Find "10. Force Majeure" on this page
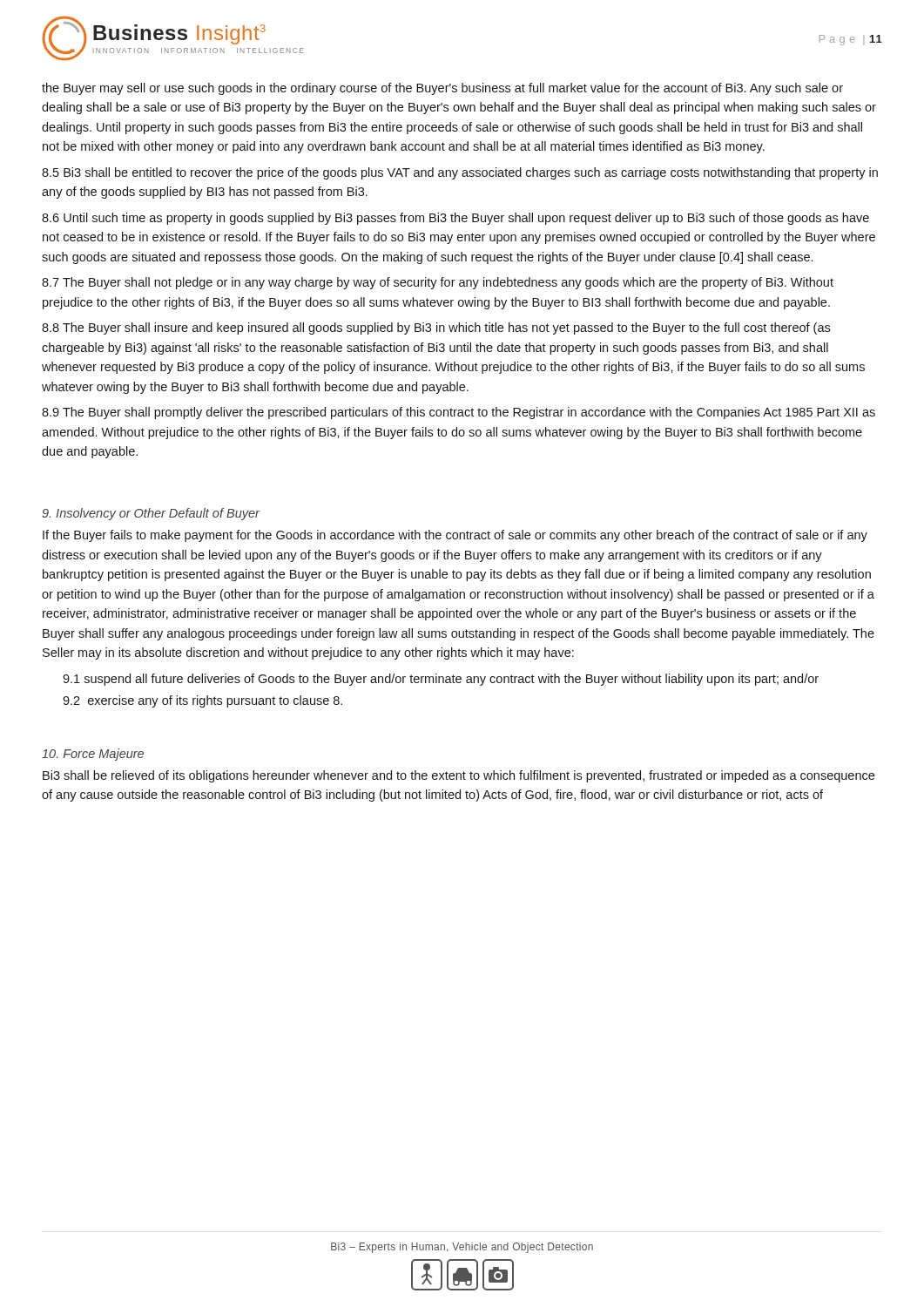Screen dimensions: 1307x924 93,753
